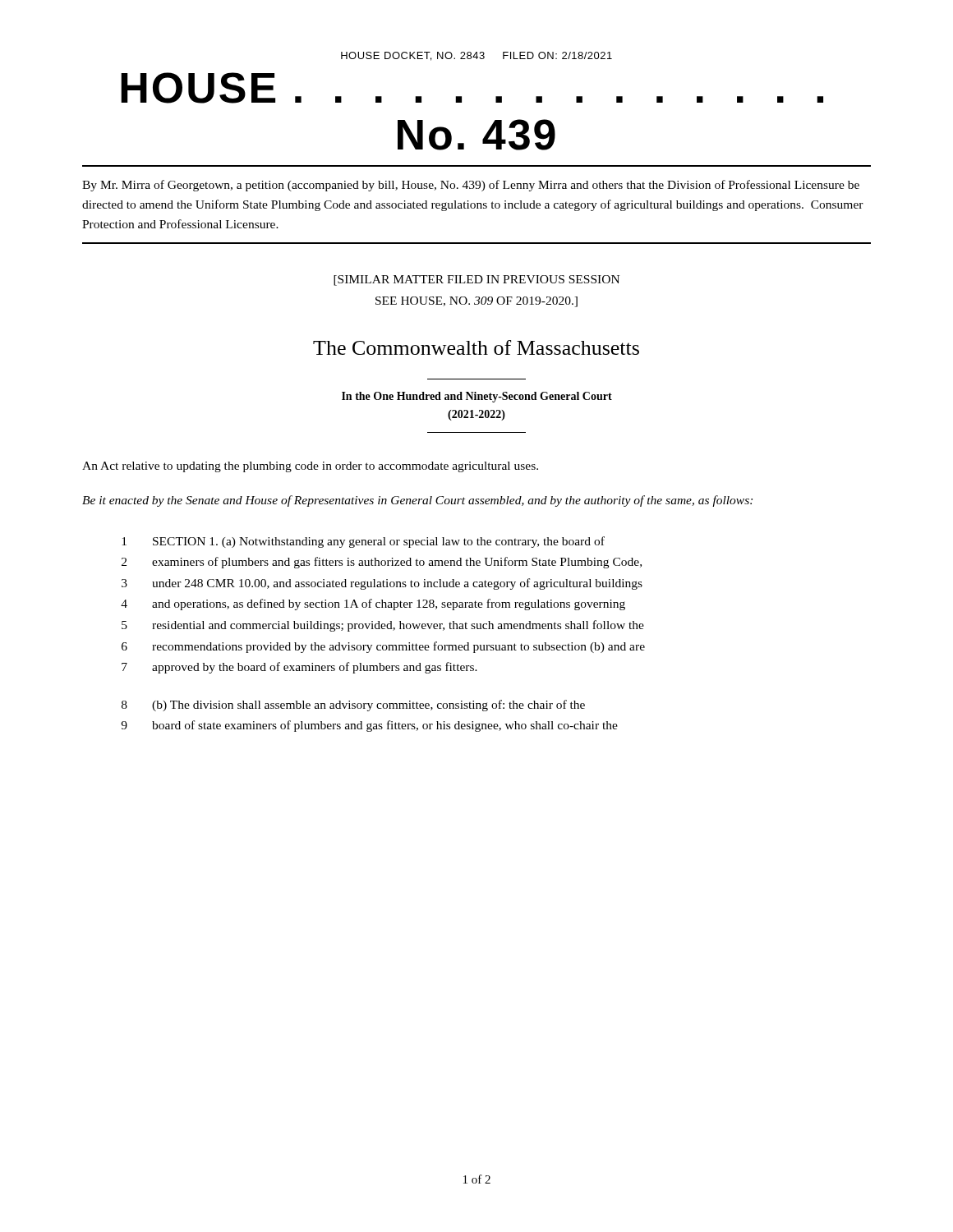The height and width of the screenshot is (1232, 953).
Task: Click on the text block that says "In the One Hundred and"
Action: pos(476,406)
